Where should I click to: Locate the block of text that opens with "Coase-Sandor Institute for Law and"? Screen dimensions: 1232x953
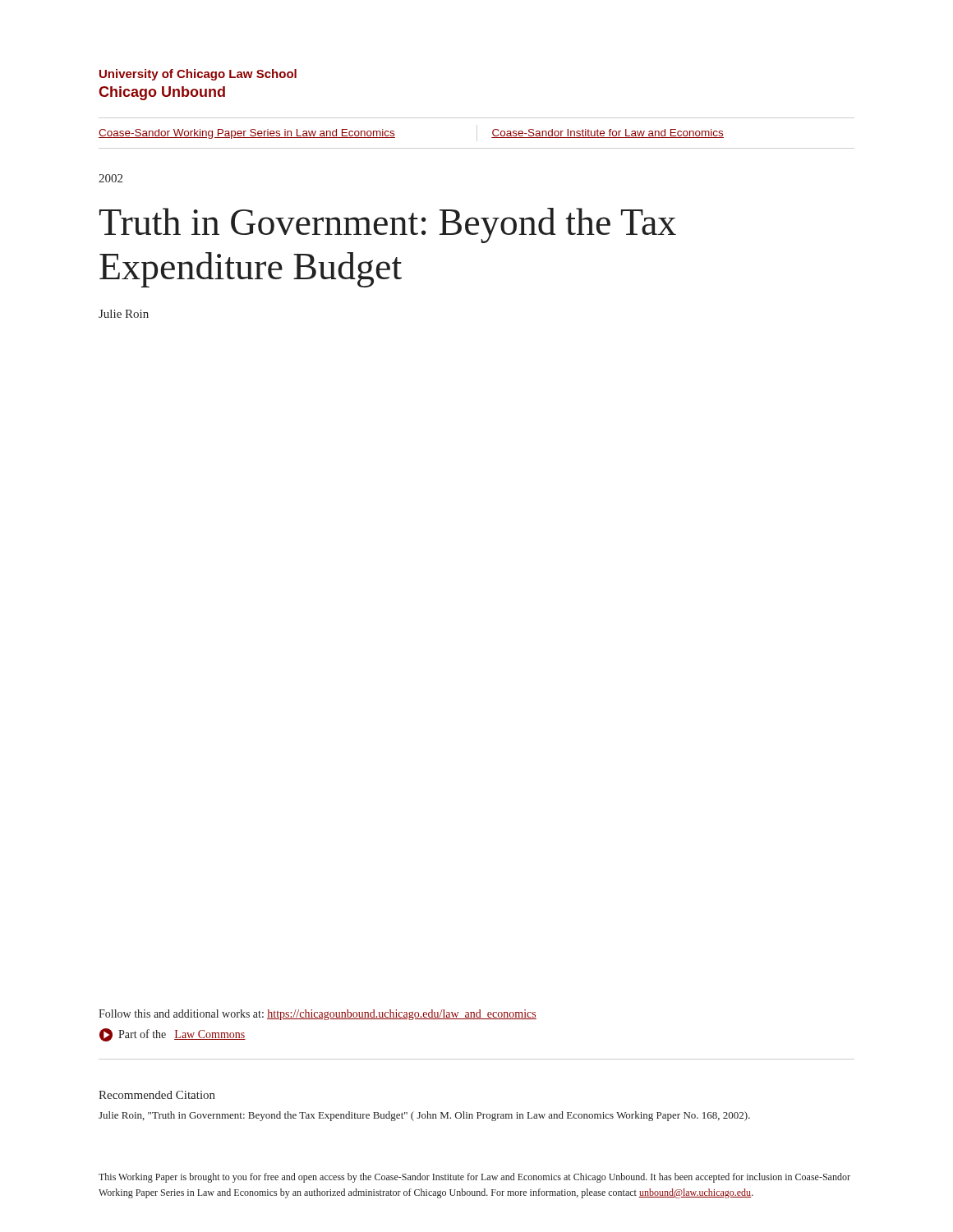coord(608,132)
